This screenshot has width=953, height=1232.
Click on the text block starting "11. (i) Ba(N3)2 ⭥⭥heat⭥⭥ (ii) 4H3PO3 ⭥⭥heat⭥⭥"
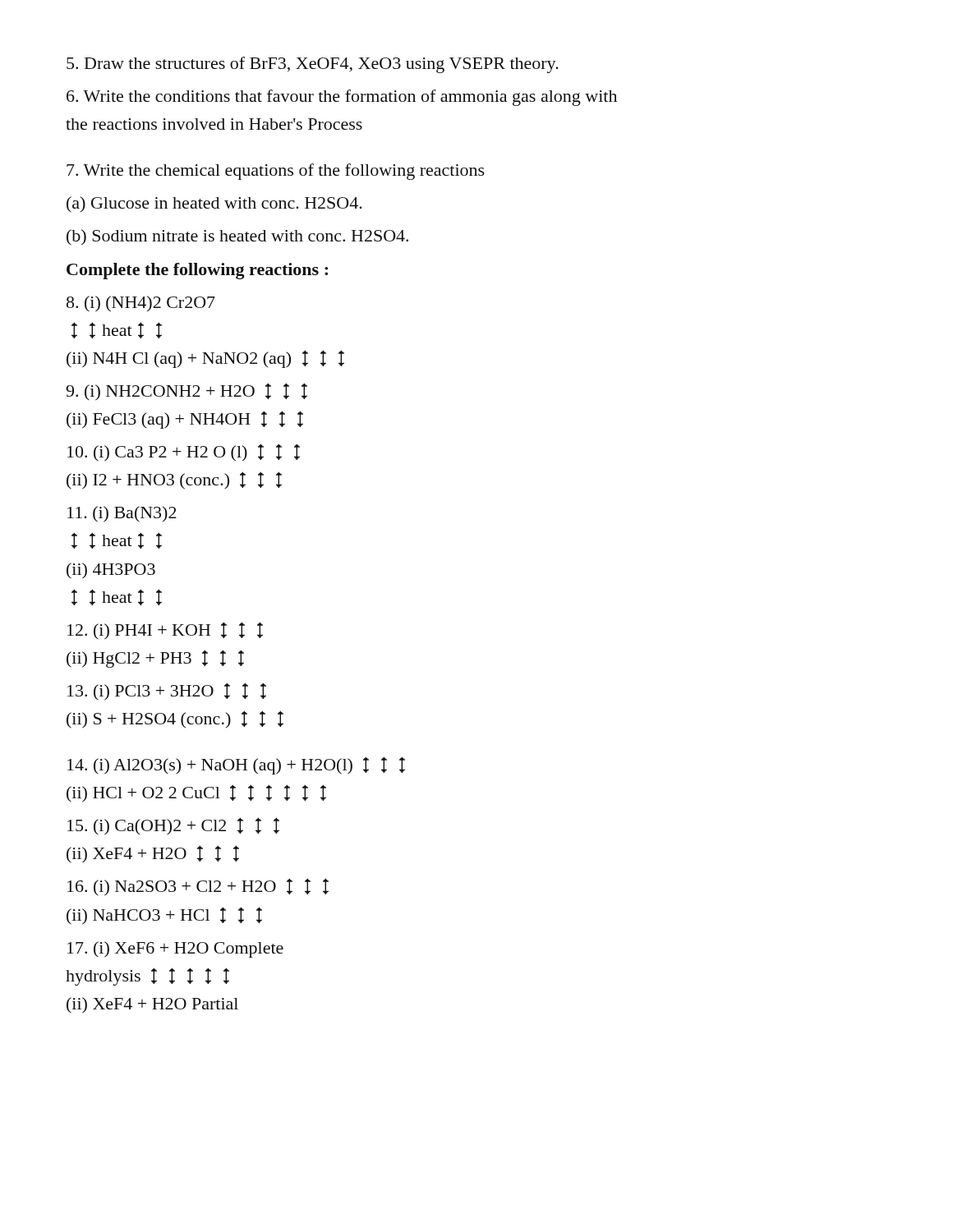coord(121,554)
